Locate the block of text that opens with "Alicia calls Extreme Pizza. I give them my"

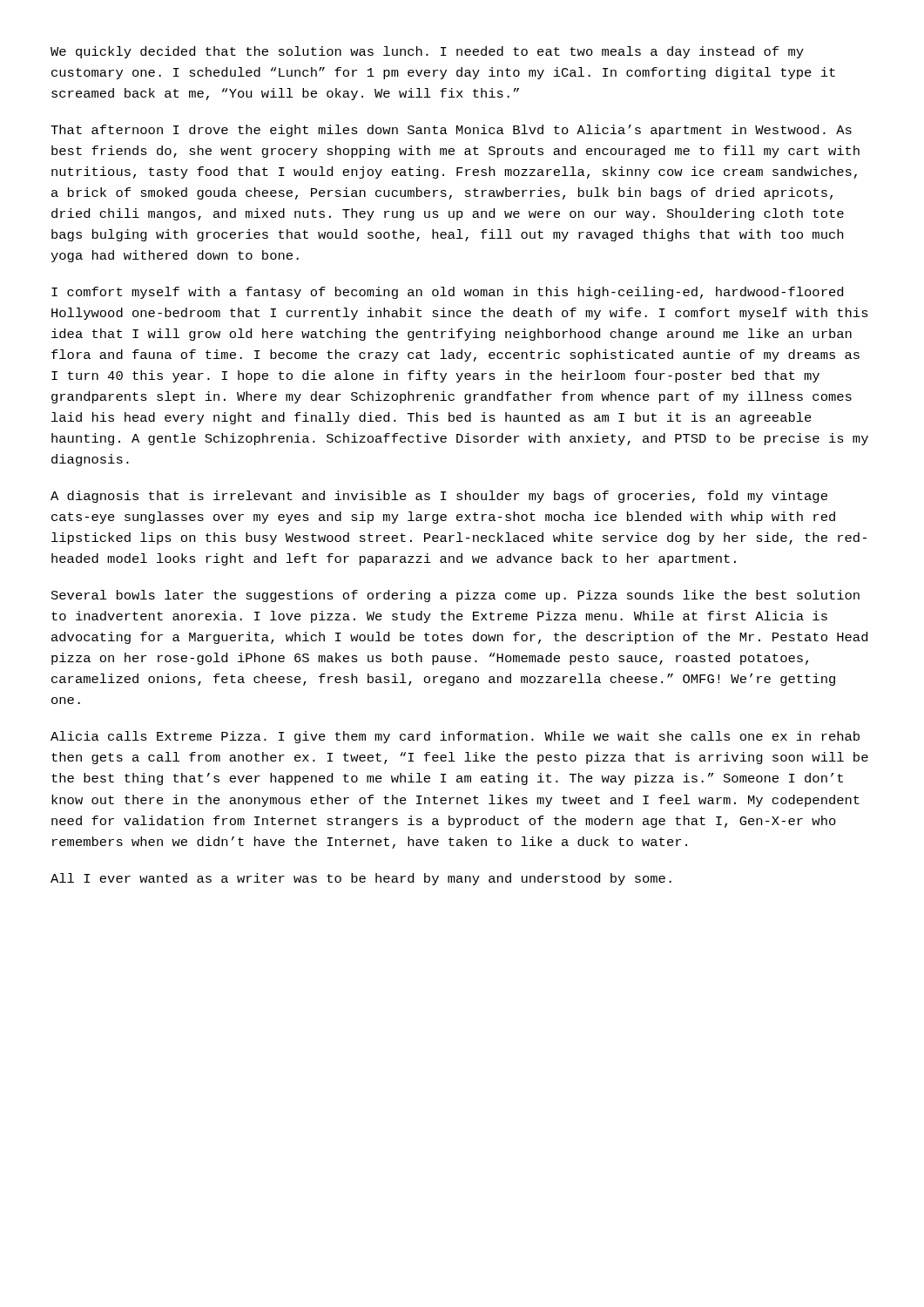pos(460,790)
